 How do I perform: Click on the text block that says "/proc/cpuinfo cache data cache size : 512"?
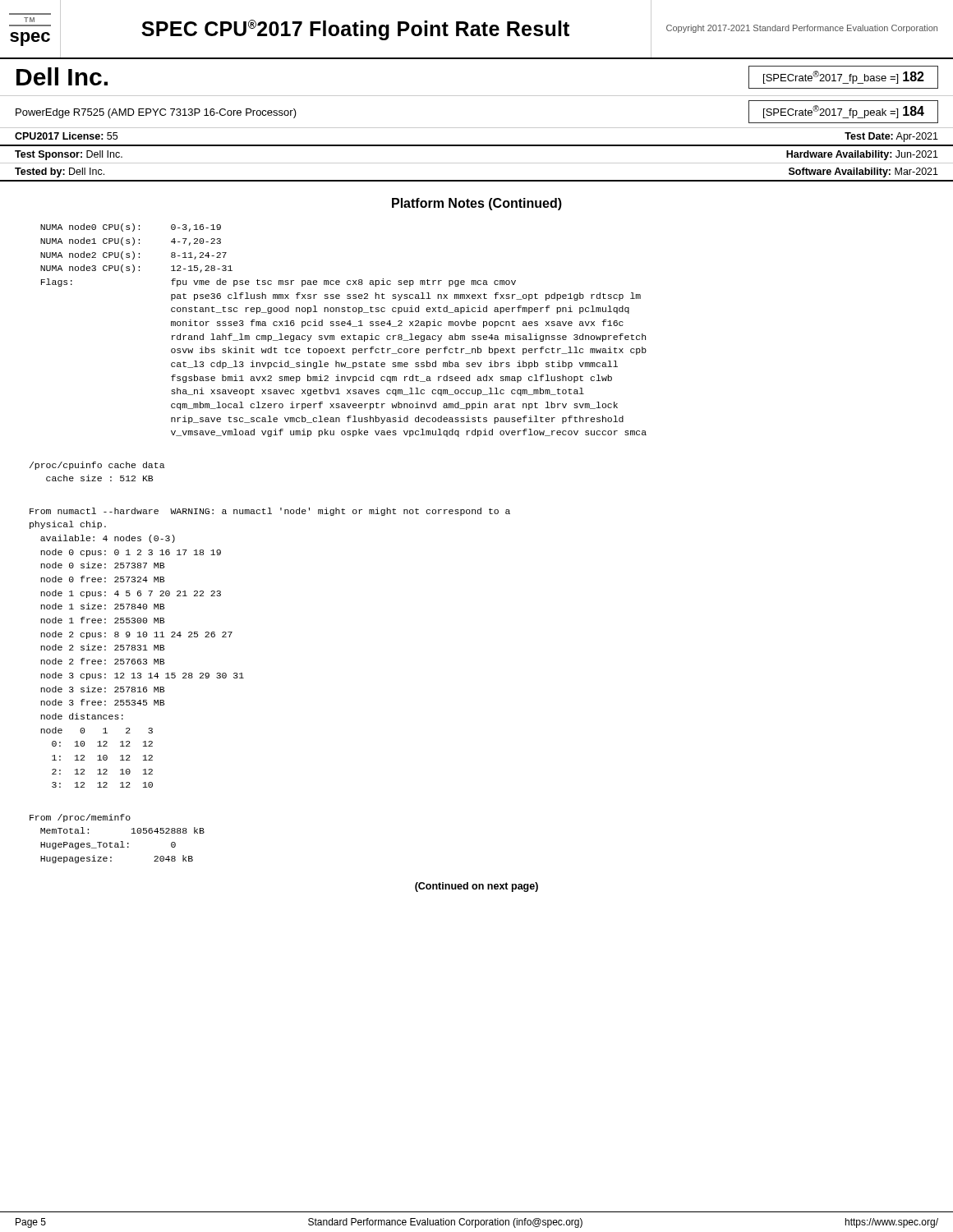[x=94, y=472]
